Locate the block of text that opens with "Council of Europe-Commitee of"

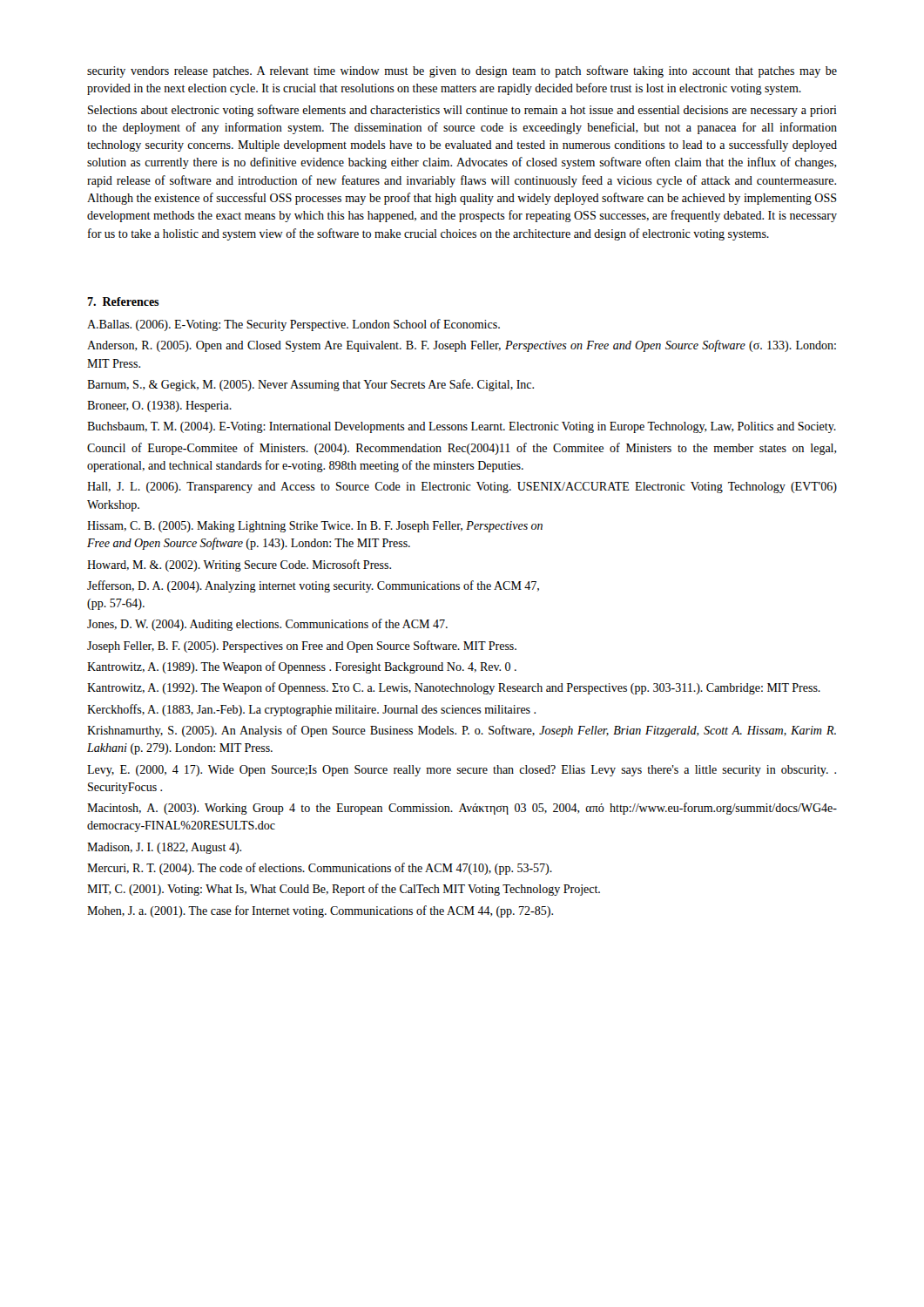(x=462, y=457)
